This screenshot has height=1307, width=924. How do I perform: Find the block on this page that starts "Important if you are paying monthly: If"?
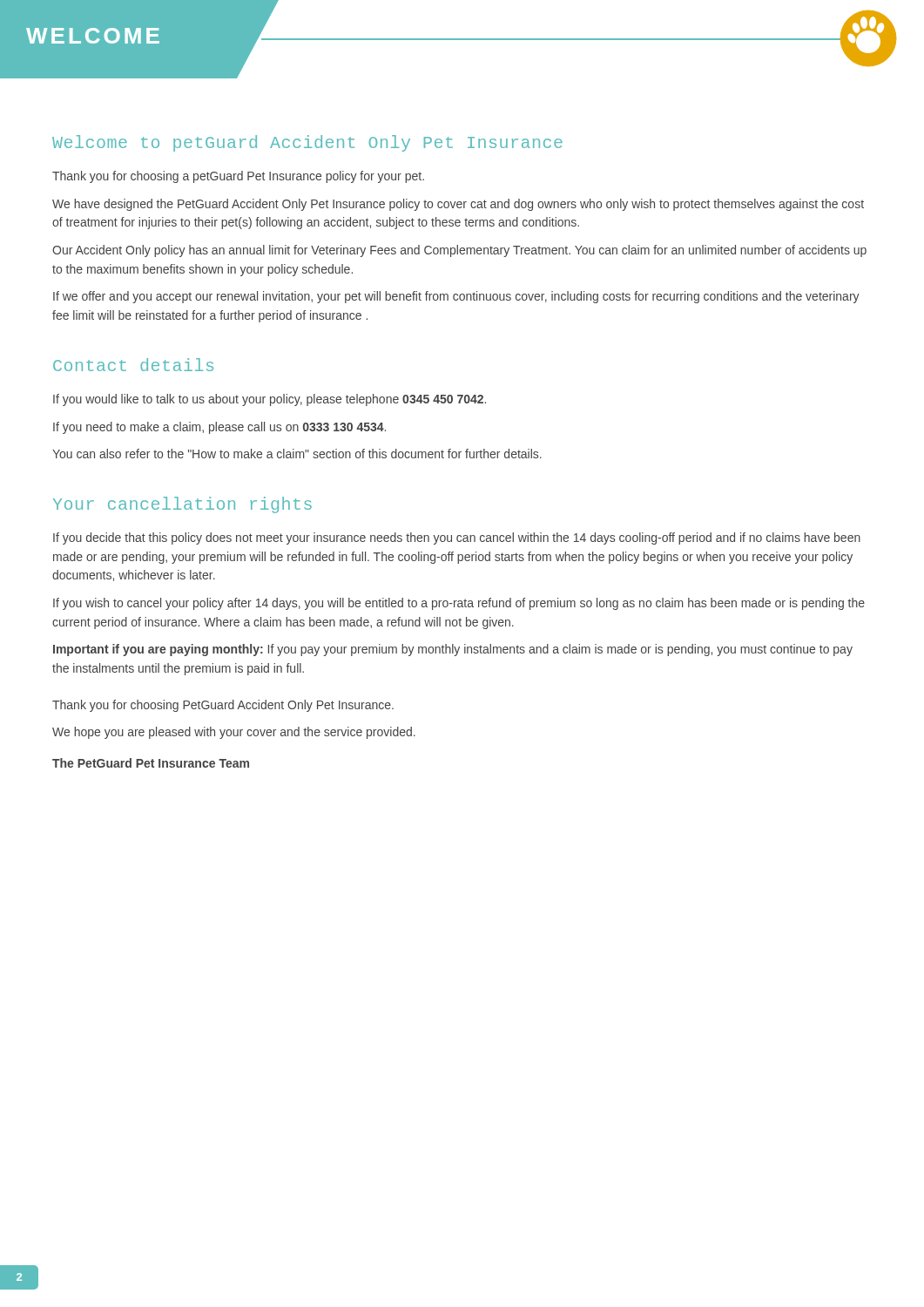click(x=462, y=660)
